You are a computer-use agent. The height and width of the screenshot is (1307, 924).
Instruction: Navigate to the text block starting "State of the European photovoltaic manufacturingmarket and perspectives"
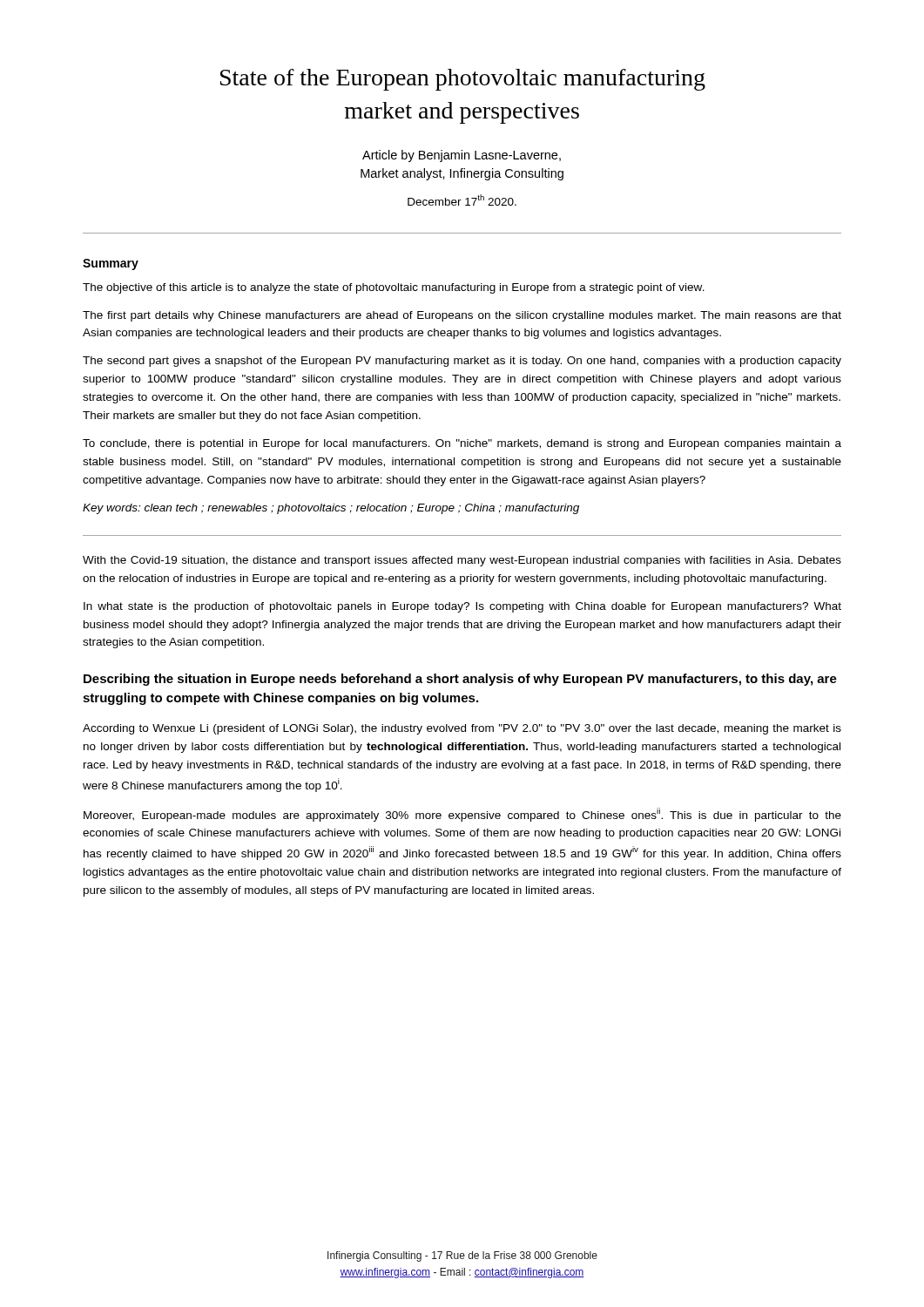(x=462, y=63)
